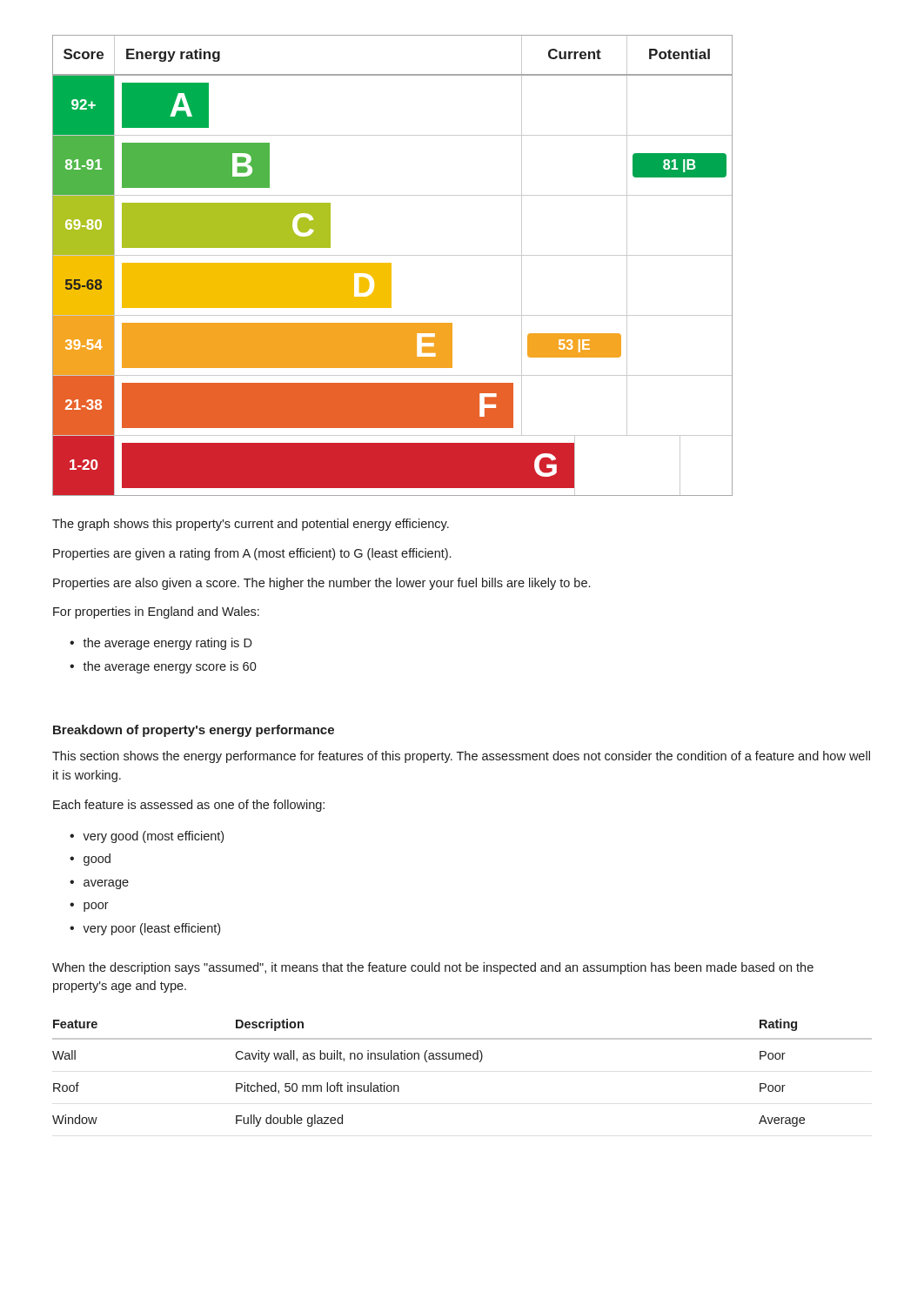The image size is (924, 1305).
Task: Click on the section header that says "Breakdown of property's energy performance"
Action: click(193, 730)
